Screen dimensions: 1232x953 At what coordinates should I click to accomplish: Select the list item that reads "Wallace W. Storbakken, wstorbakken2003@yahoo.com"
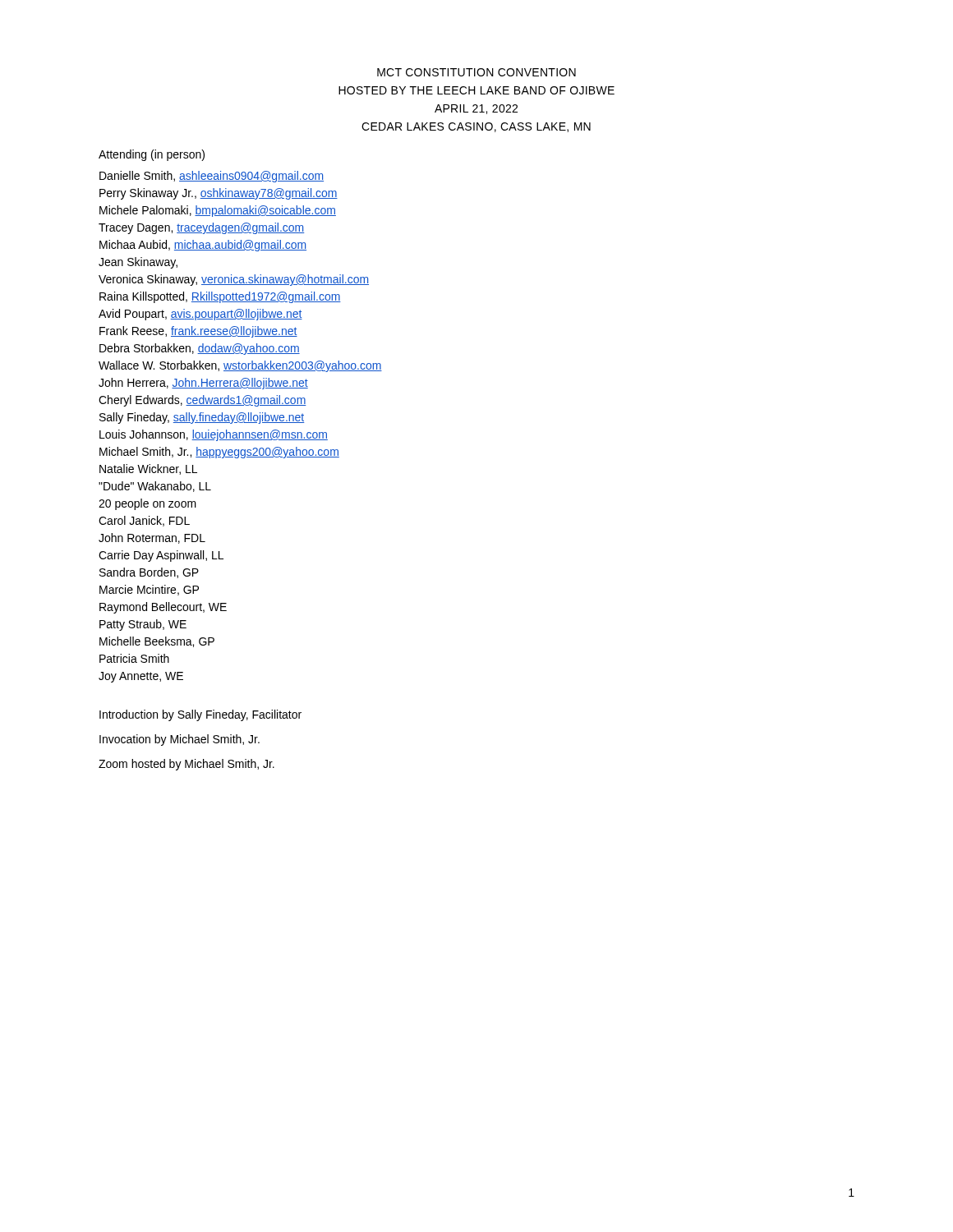tap(240, 365)
